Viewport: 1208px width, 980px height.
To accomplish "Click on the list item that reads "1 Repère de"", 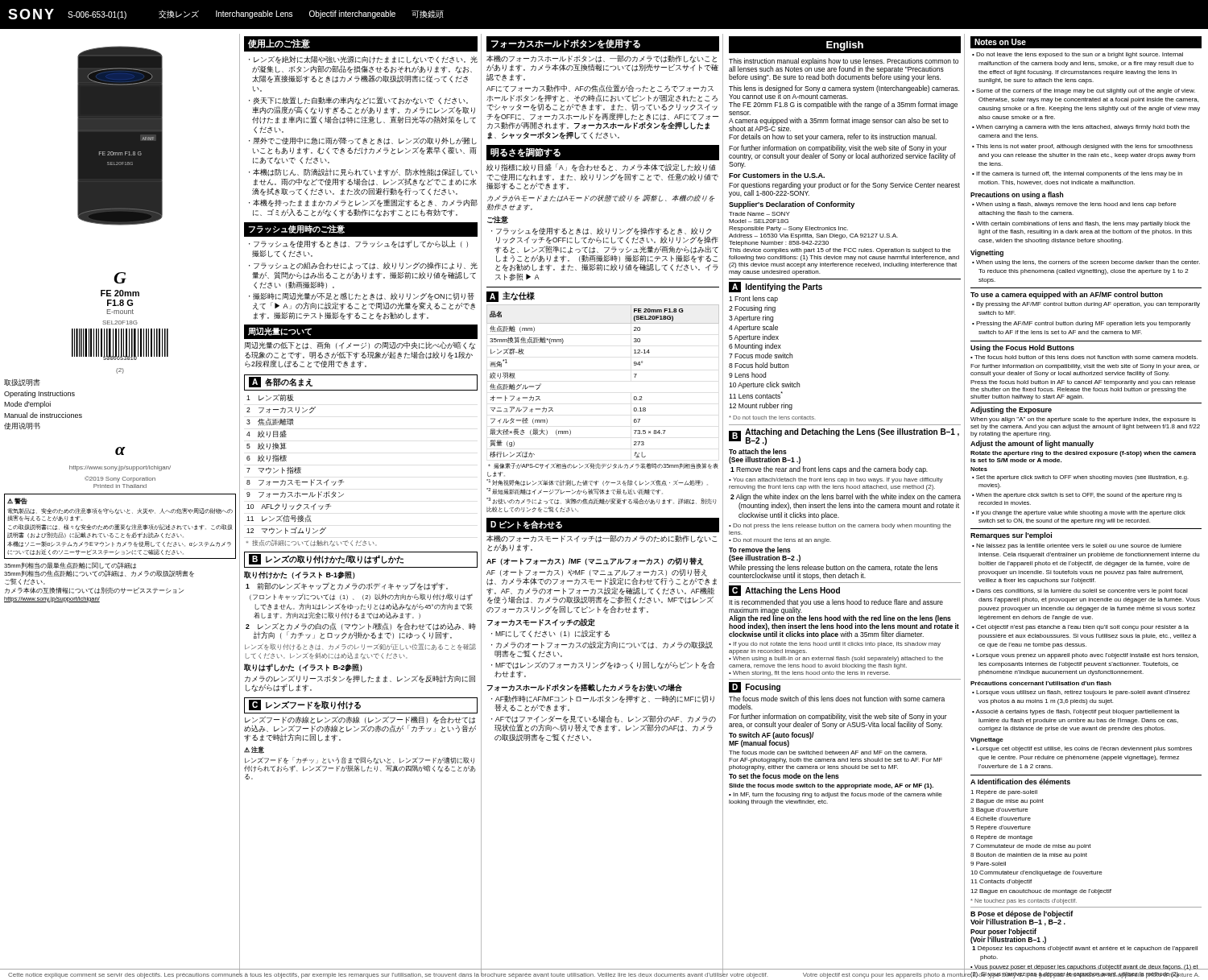I will pyautogui.click(x=1004, y=792).
